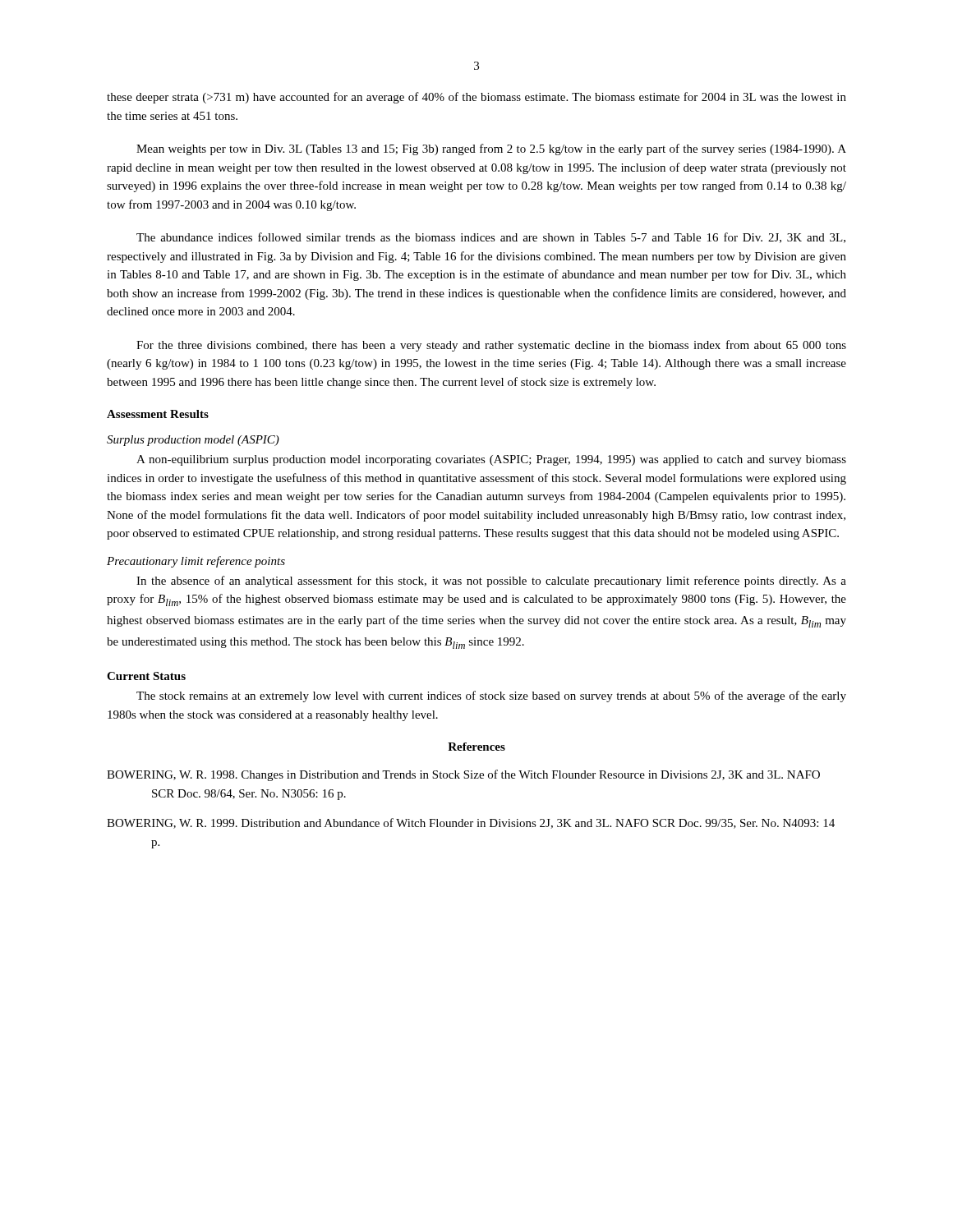The image size is (953, 1232).
Task: Point to "Assessment Results"
Action: tap(158, 414)
